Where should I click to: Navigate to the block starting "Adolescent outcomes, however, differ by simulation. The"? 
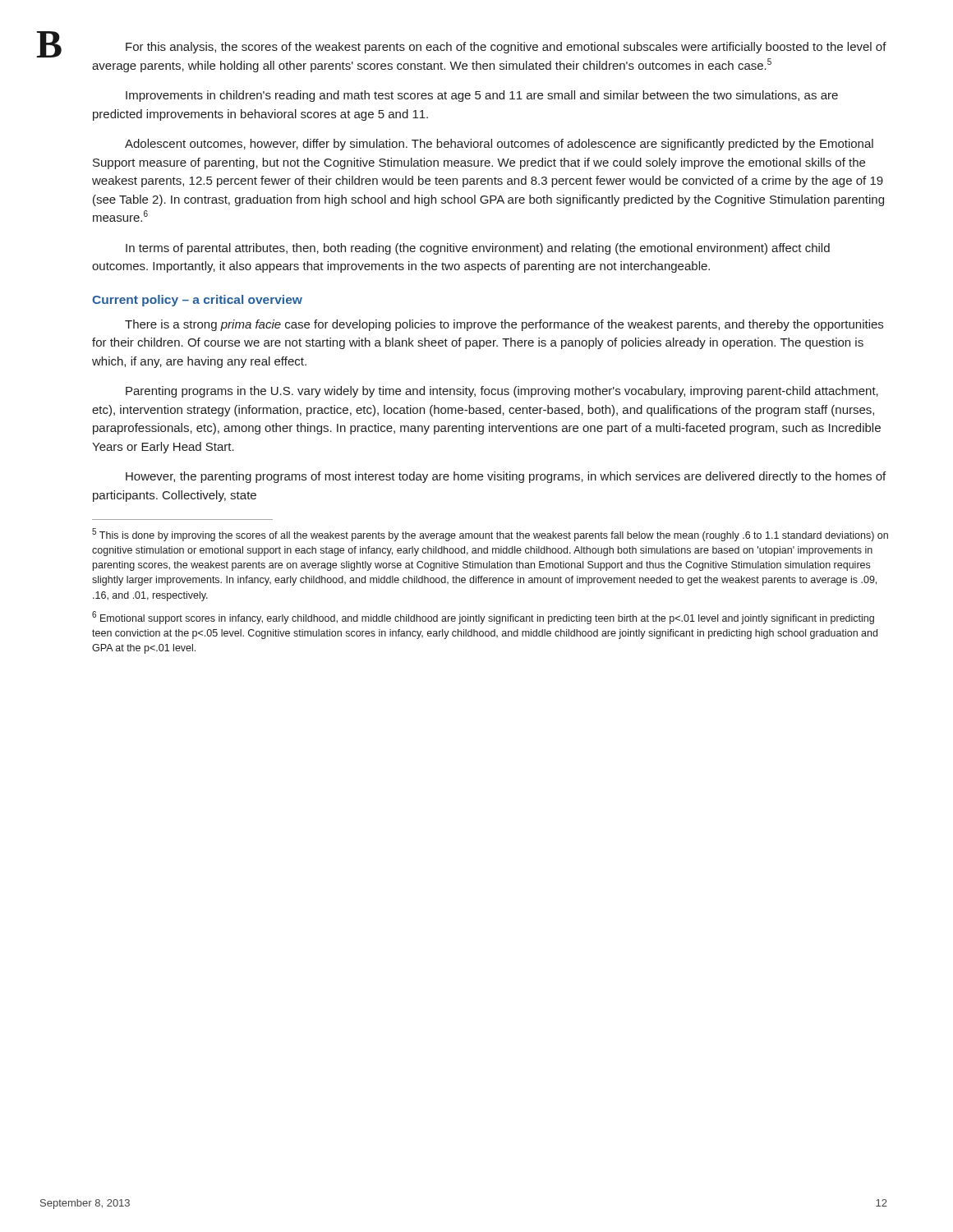click(x=488, y=180)
